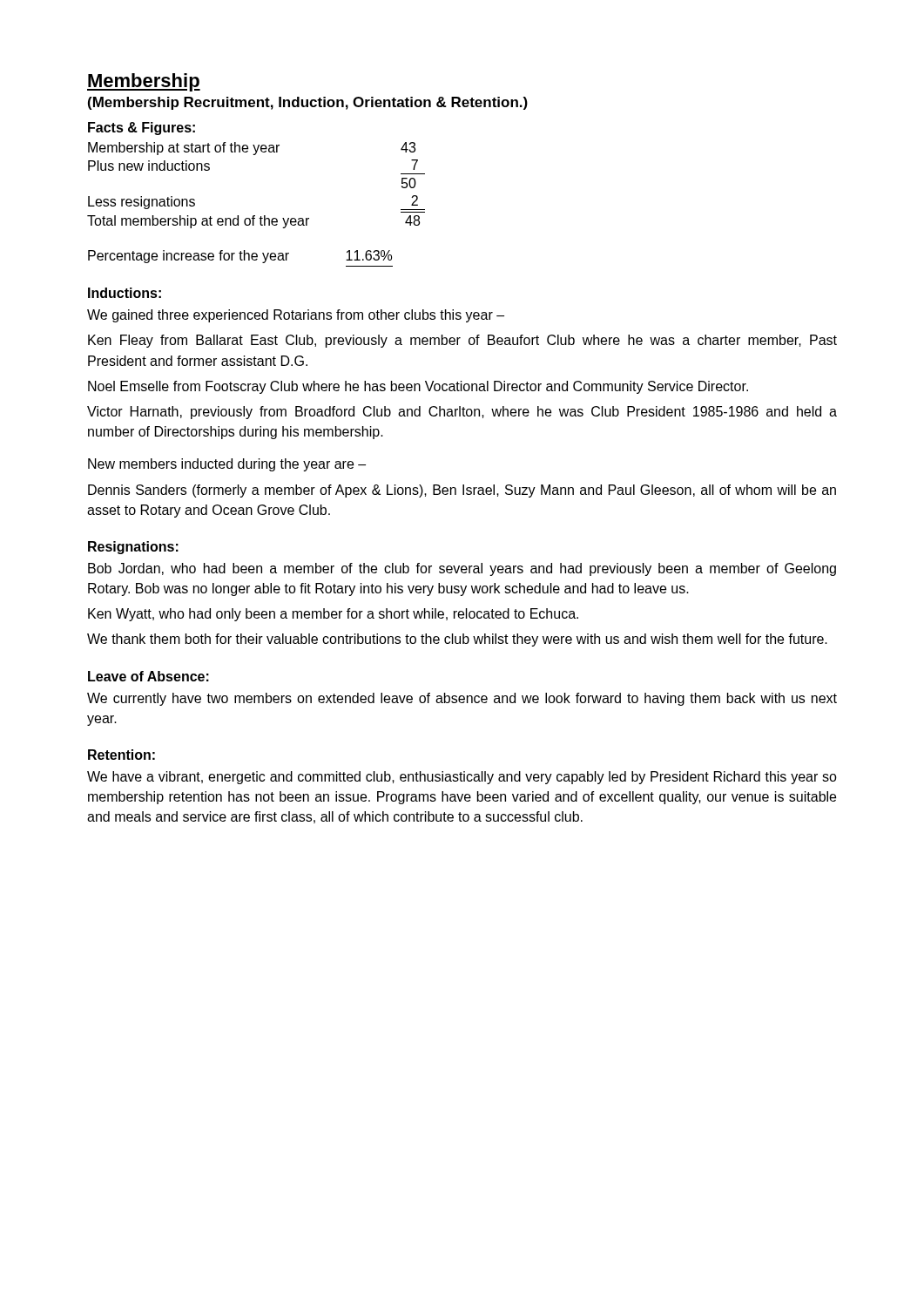This screenshot has width=924, height=1307.
Task: Where is the passage that starts "Bob Jordan, who had been a"?
Action: [x=462, y=579]
